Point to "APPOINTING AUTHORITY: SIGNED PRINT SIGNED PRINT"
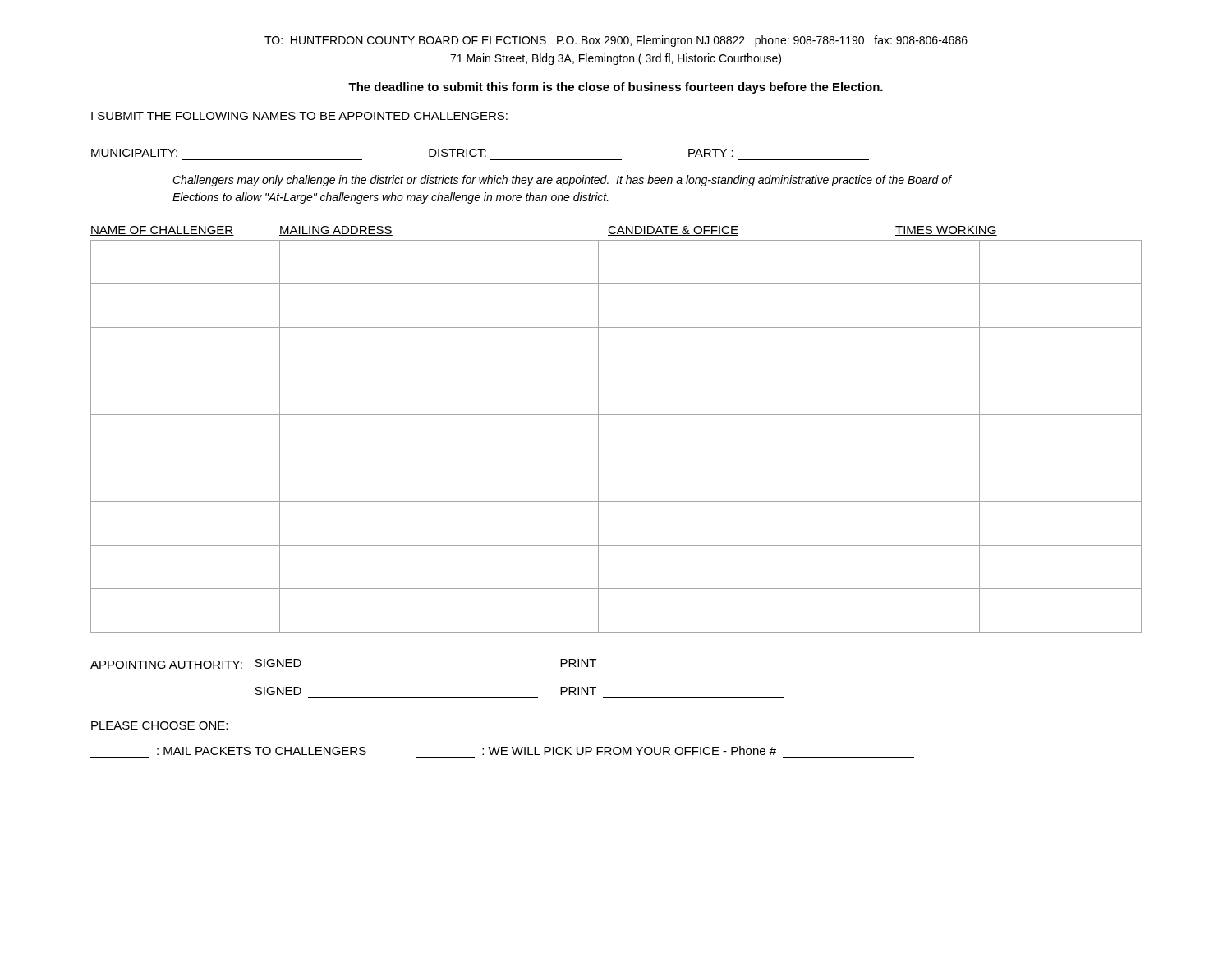The image size is (1232, 953). [x=437, y=677]
